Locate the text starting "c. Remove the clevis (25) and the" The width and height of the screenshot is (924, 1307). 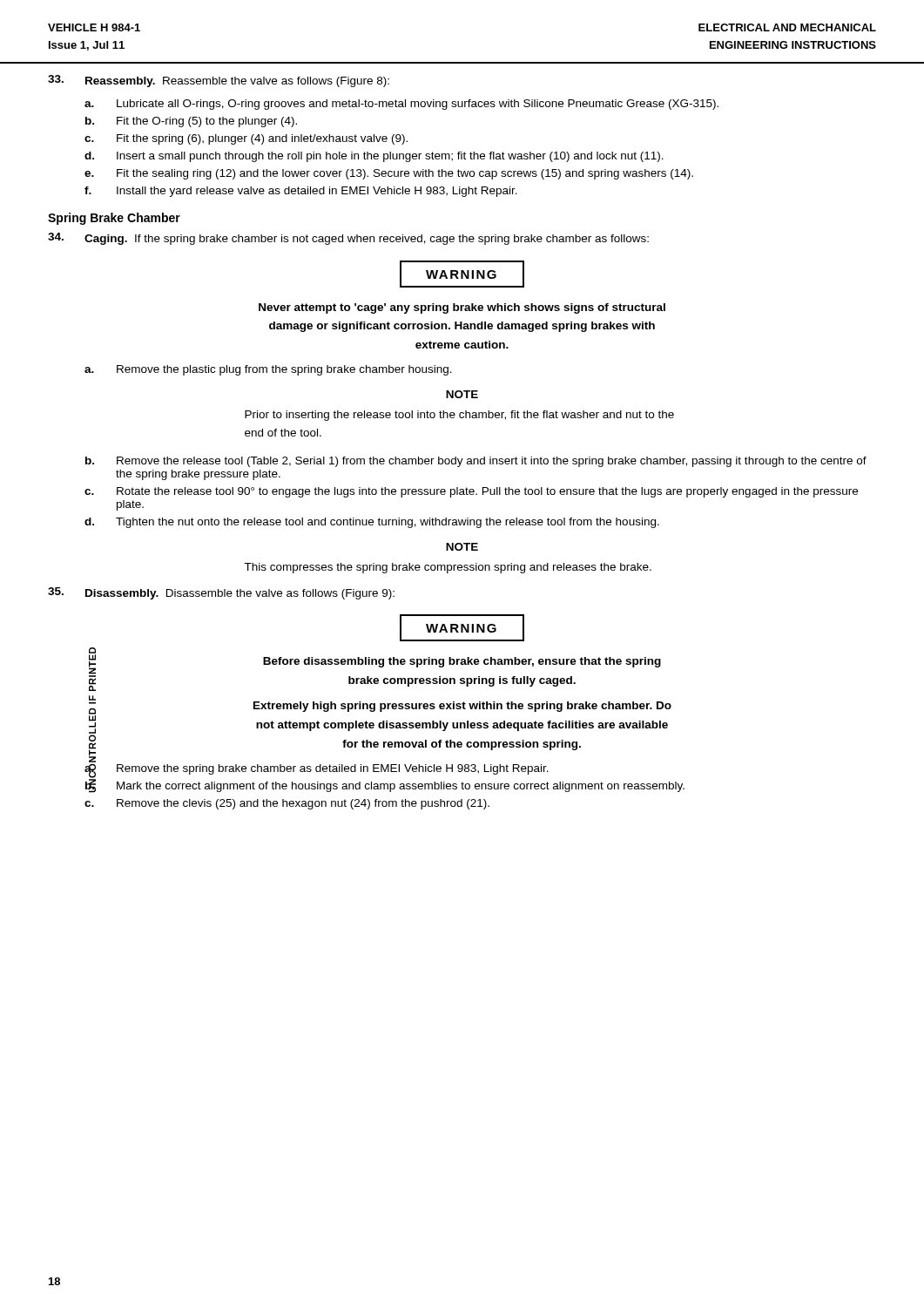tap(480, 803)
